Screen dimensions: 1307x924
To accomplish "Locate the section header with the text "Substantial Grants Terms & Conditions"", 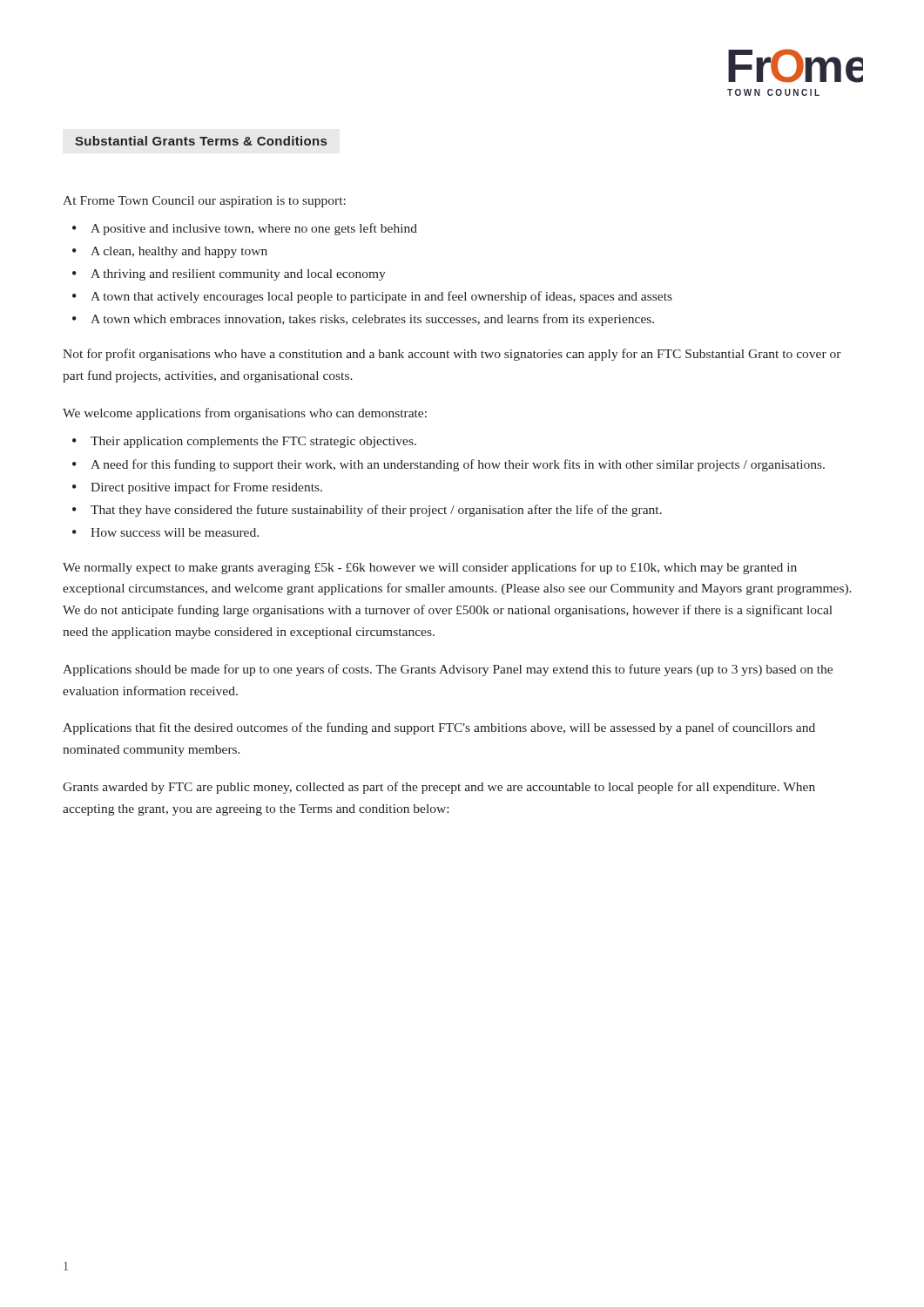I will tap(201, 141).
